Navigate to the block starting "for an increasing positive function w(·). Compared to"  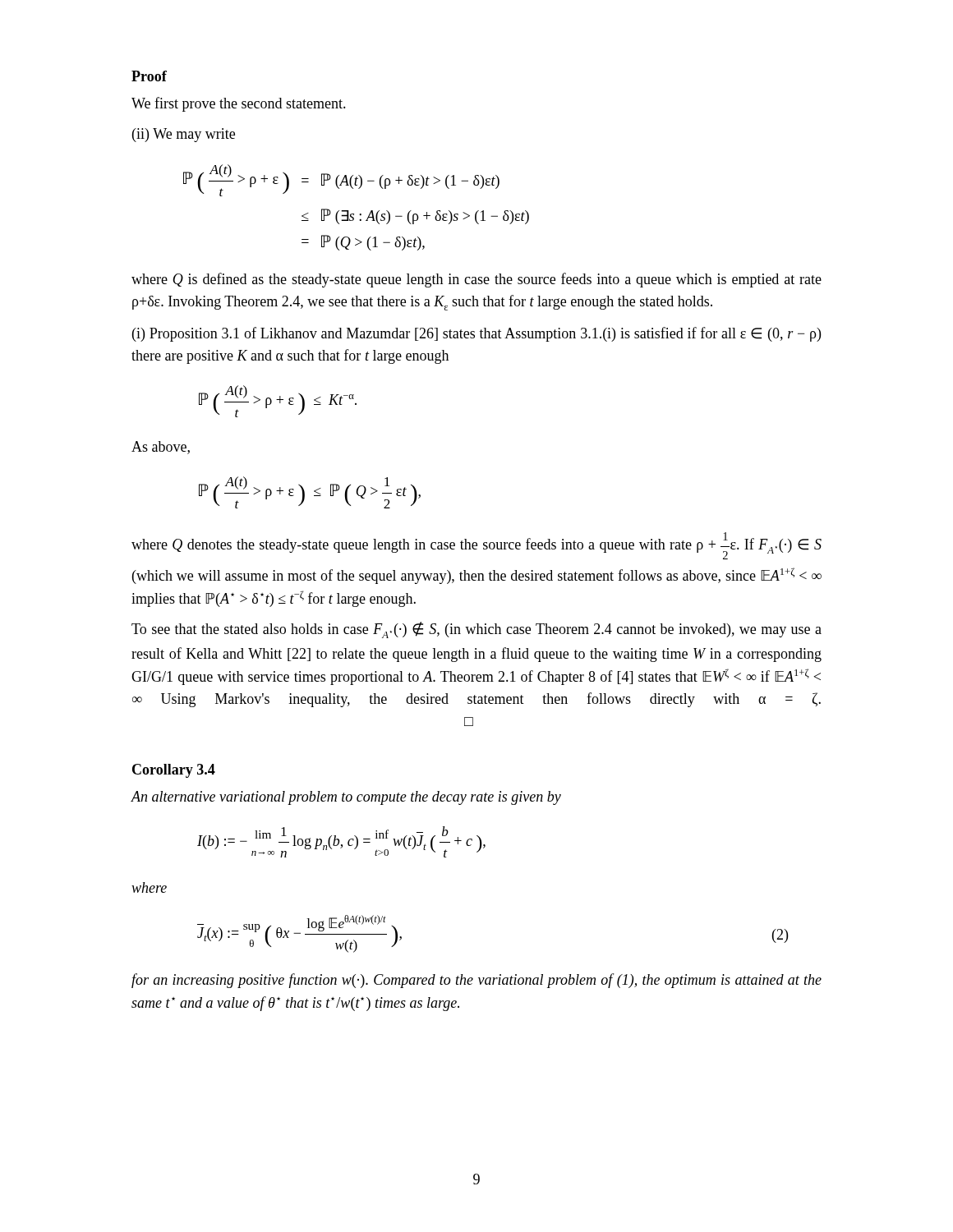[476, 991]
